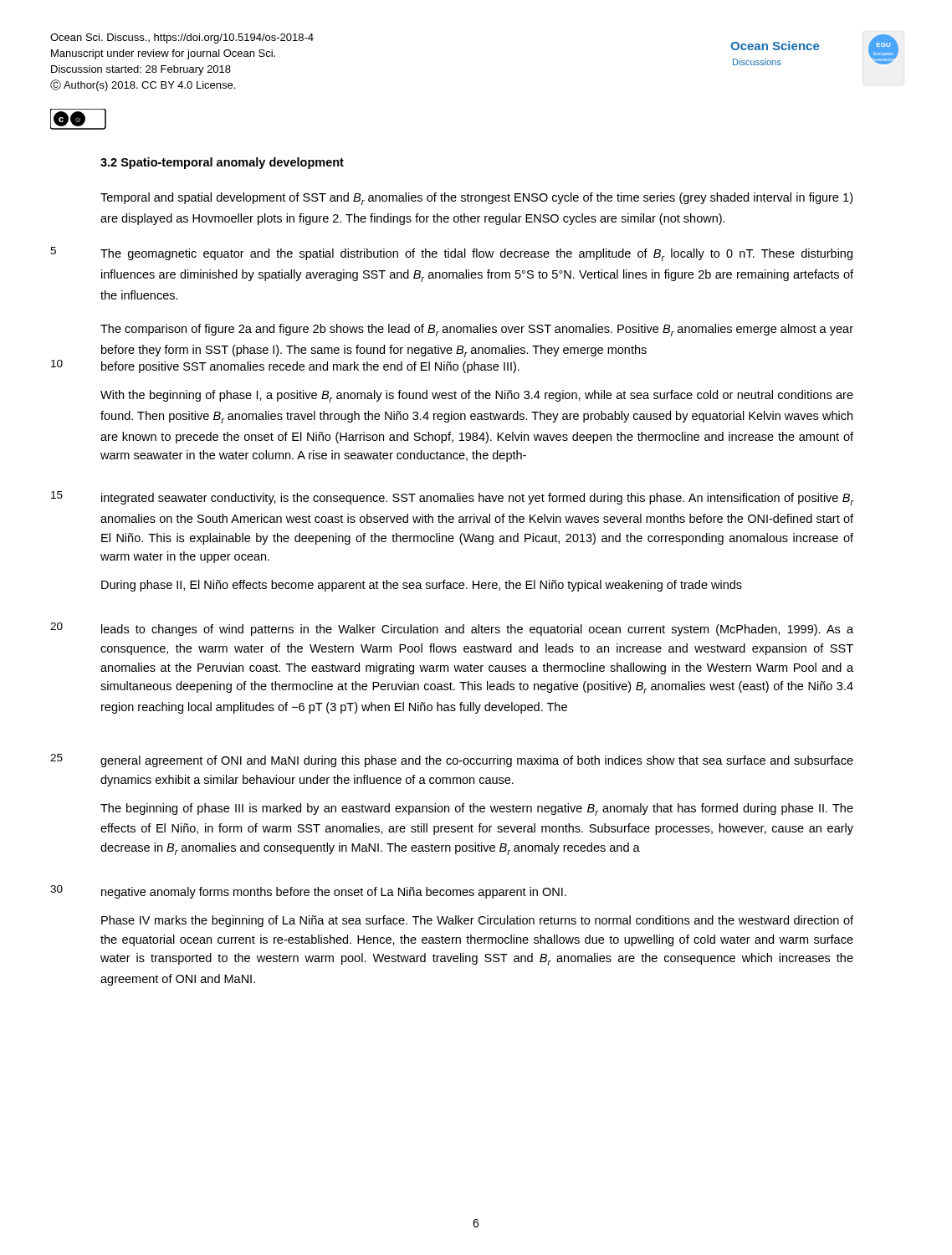The height and width of the screenshot is (1255, 952).
Task: Click on the text block with the text "general agreement of"
Action: tap(477, 805)
